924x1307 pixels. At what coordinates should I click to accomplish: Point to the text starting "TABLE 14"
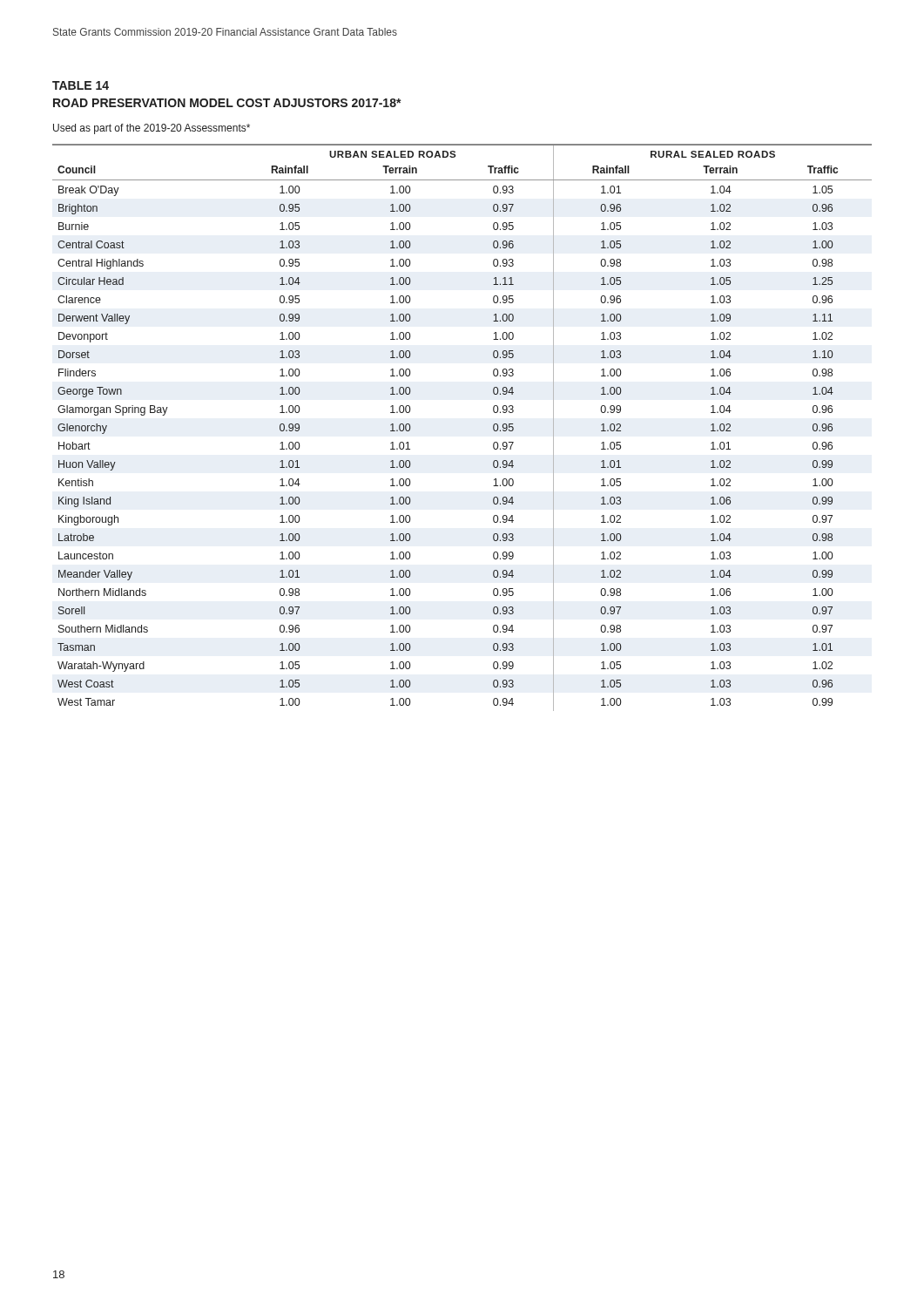[x=81, y=85]
